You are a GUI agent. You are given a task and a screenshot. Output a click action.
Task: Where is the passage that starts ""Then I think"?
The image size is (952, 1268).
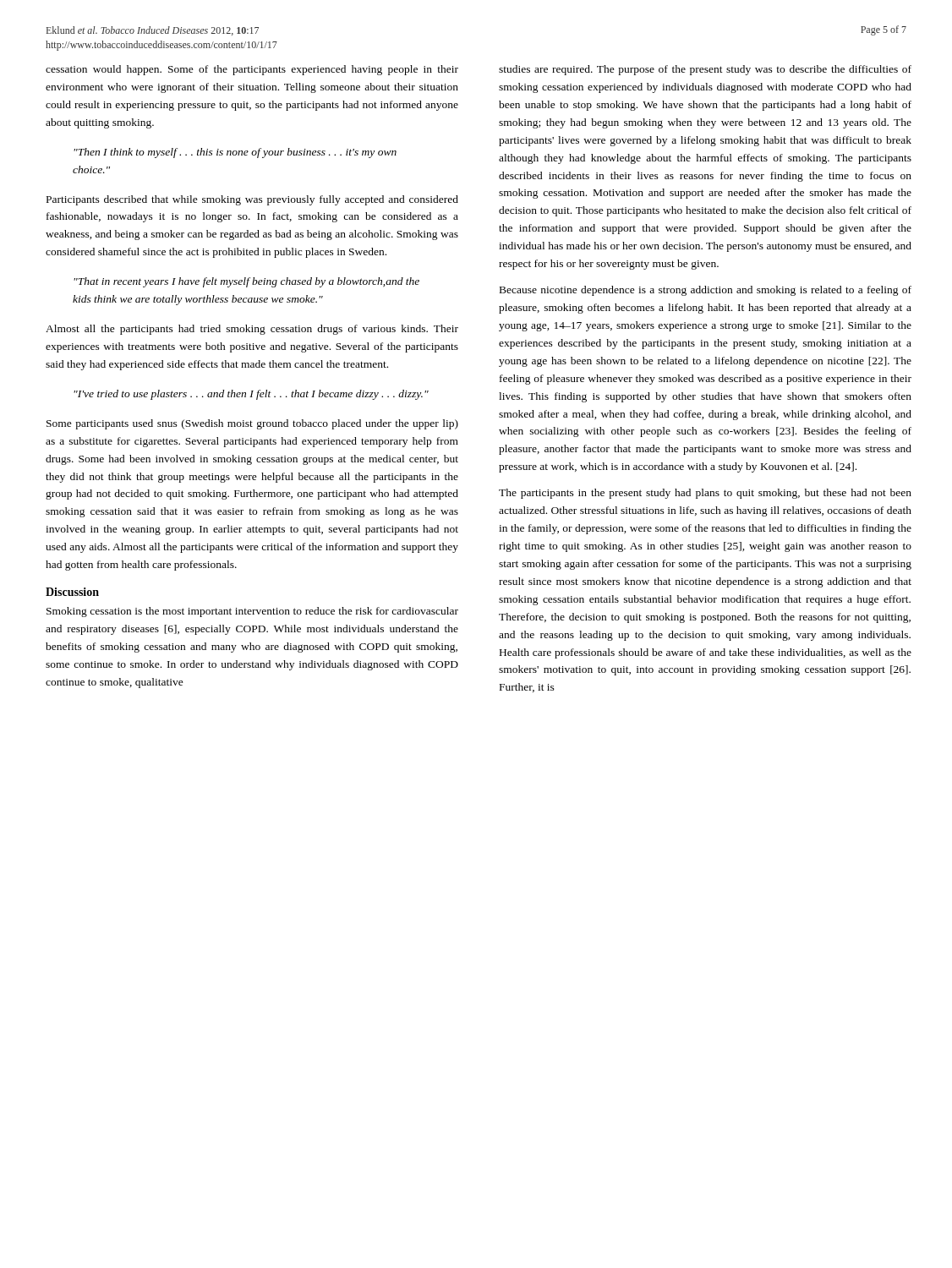[x=235, y=160]
